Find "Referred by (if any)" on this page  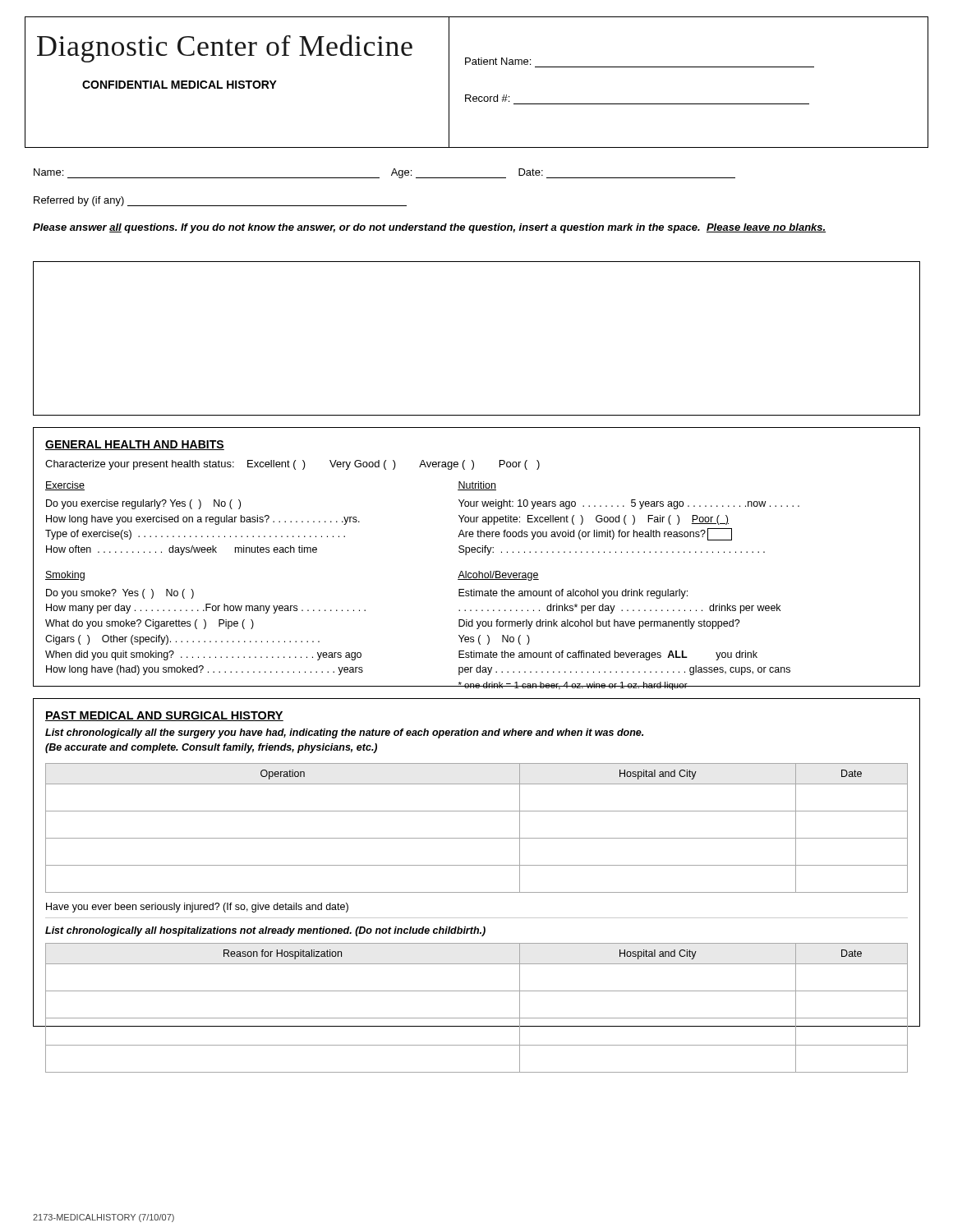tap(220, 199)
